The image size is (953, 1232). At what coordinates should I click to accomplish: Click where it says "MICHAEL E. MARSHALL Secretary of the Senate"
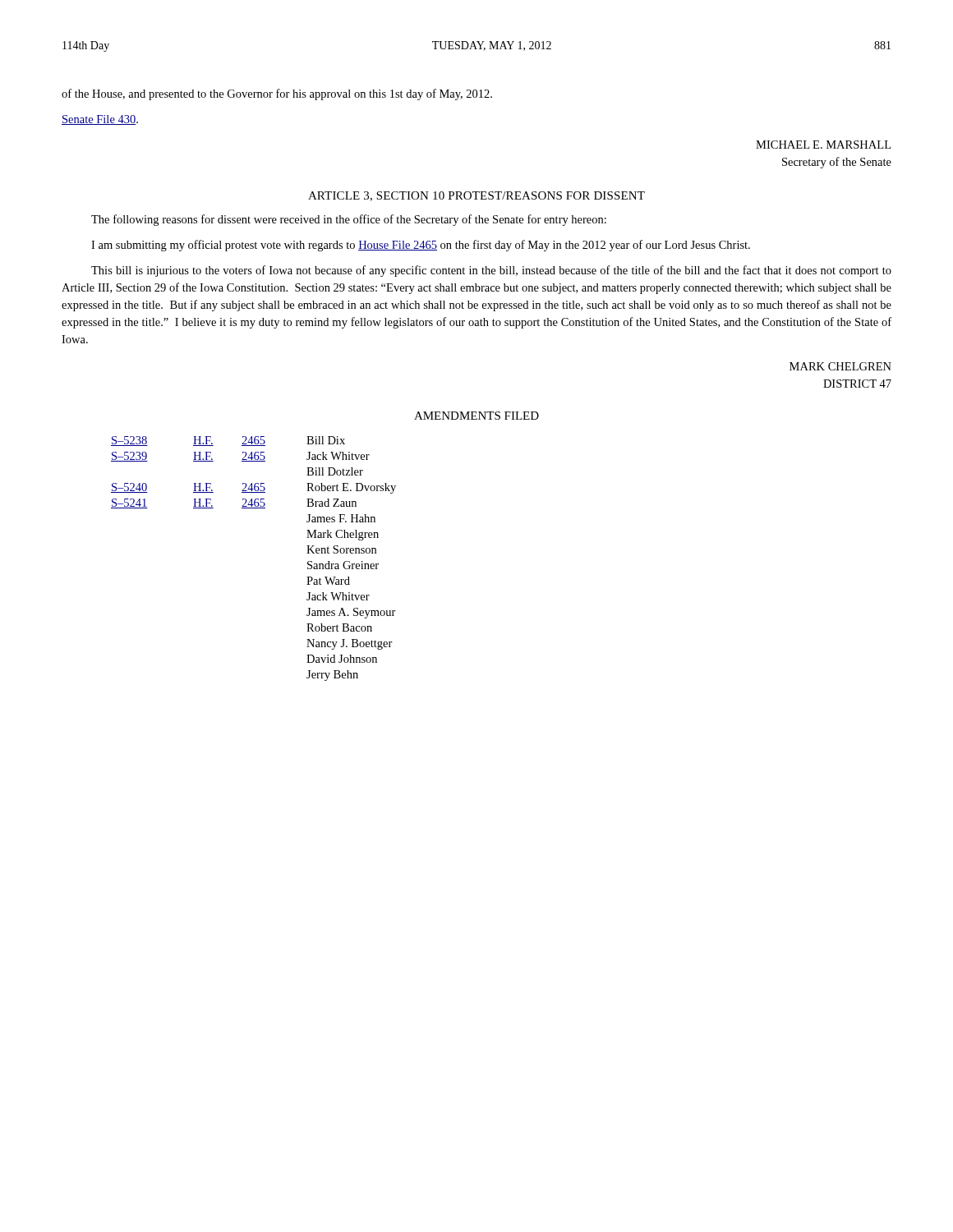[x=824, y=153]
